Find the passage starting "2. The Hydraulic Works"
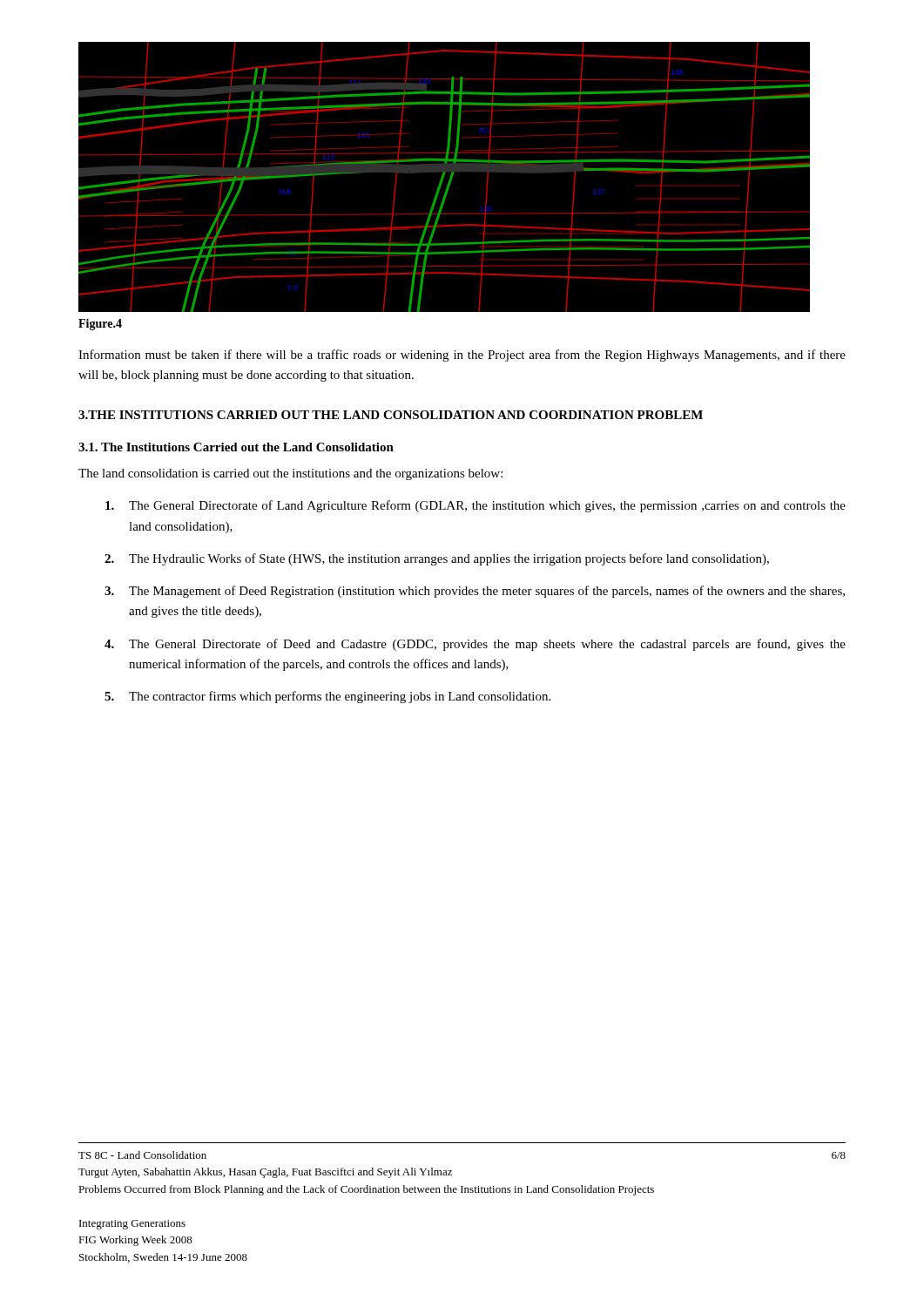Screen dimensions: 1307x924 475,559
